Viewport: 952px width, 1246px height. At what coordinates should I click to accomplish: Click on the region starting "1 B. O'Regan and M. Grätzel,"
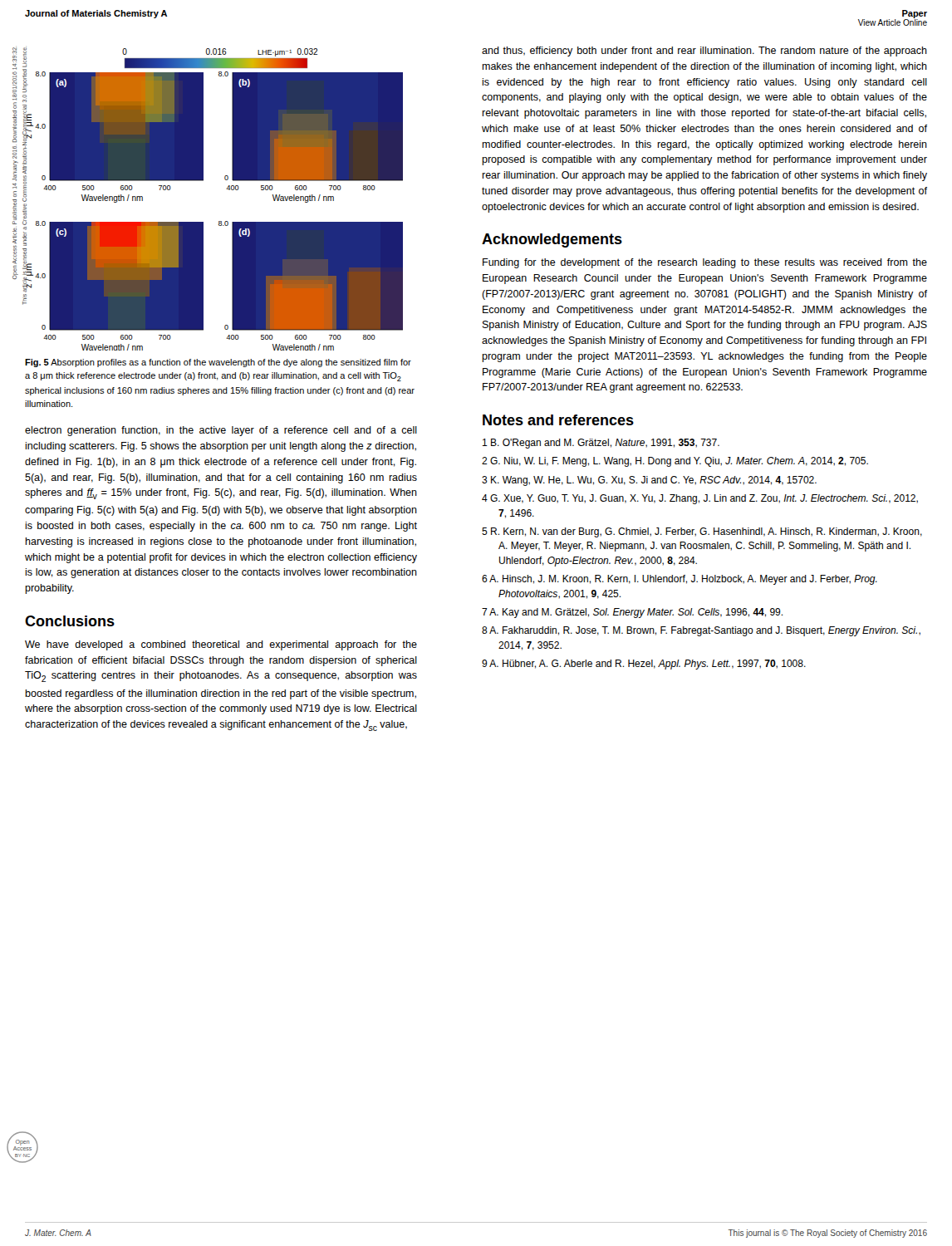click(601, 443)
